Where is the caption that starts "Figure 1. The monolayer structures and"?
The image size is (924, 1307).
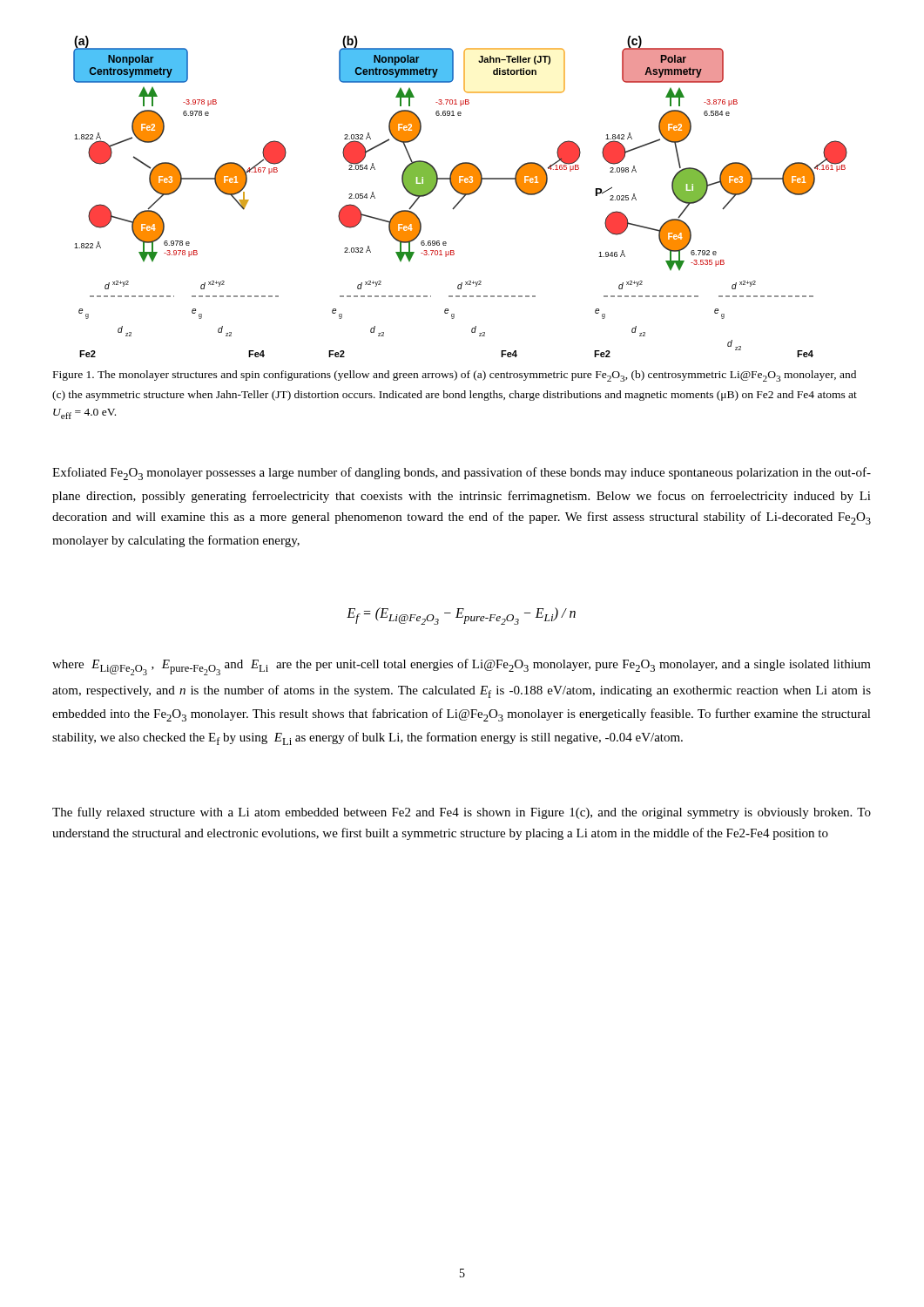coord(455,394)
